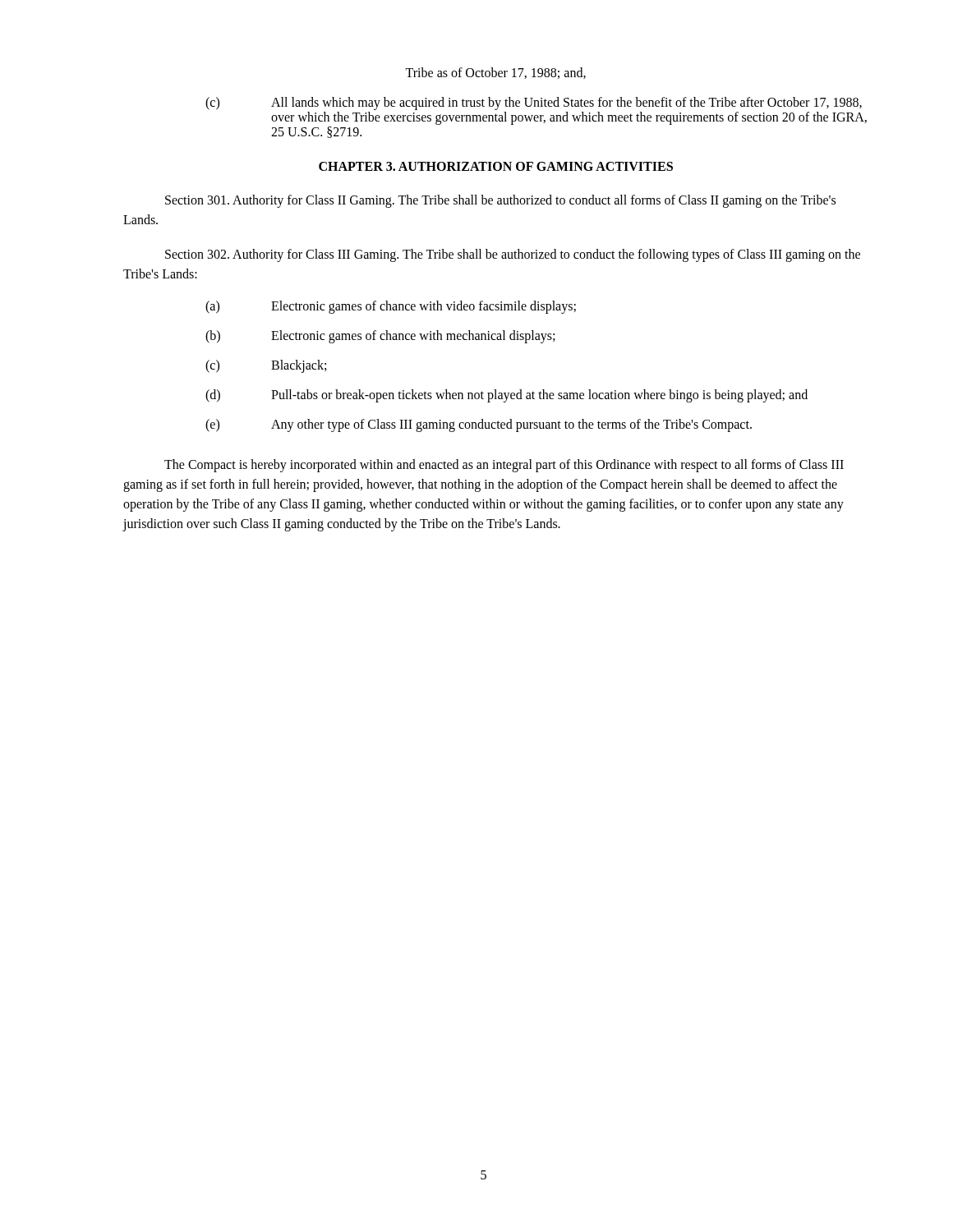This screenshot has width=967, height=1232.
Task: Click on the region starting "(e) Any other type of"
Action: pos(496,425)
